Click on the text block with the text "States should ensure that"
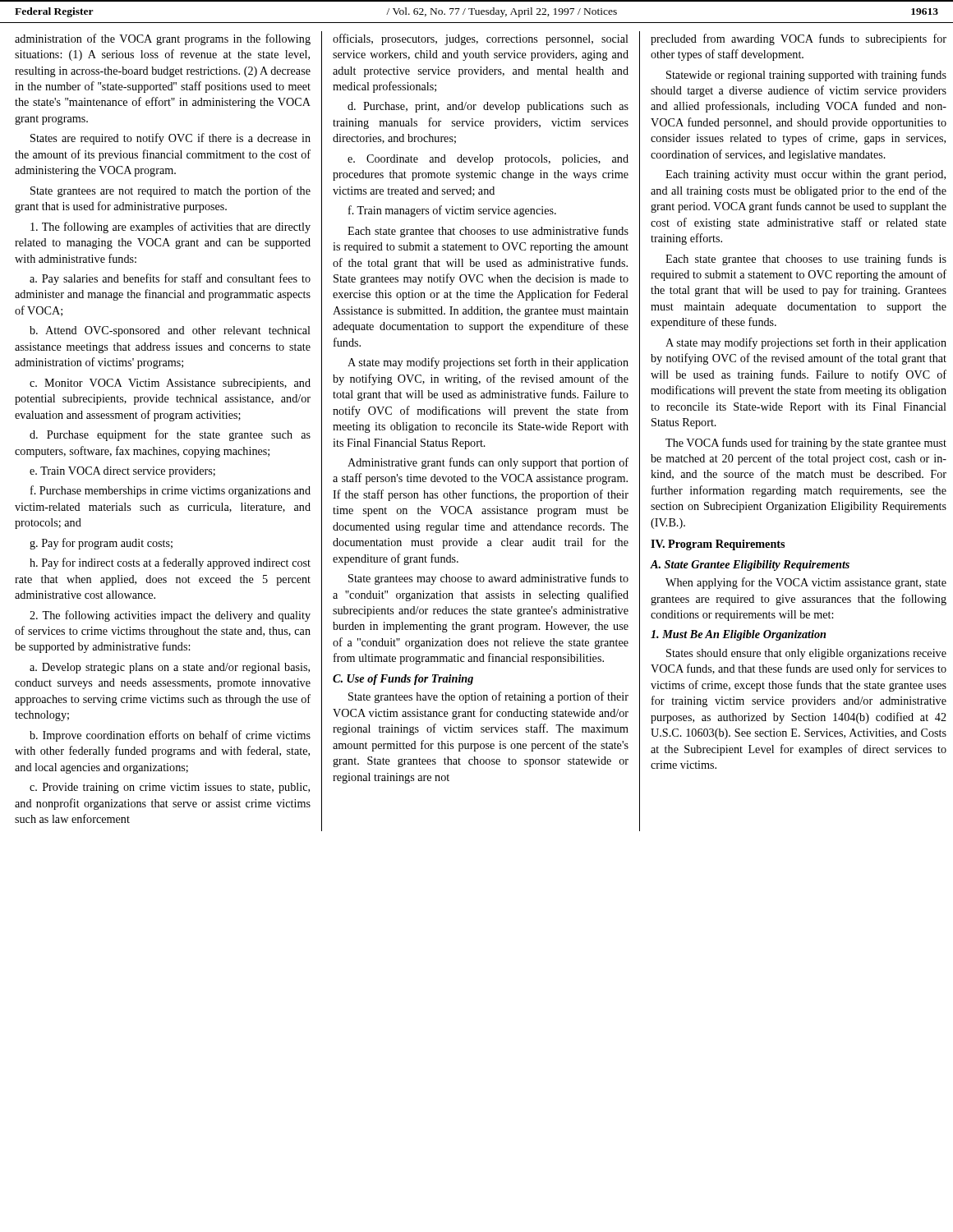Viewport: 953px width, 1232px height. pyautogui.click(x=799, y=709)
